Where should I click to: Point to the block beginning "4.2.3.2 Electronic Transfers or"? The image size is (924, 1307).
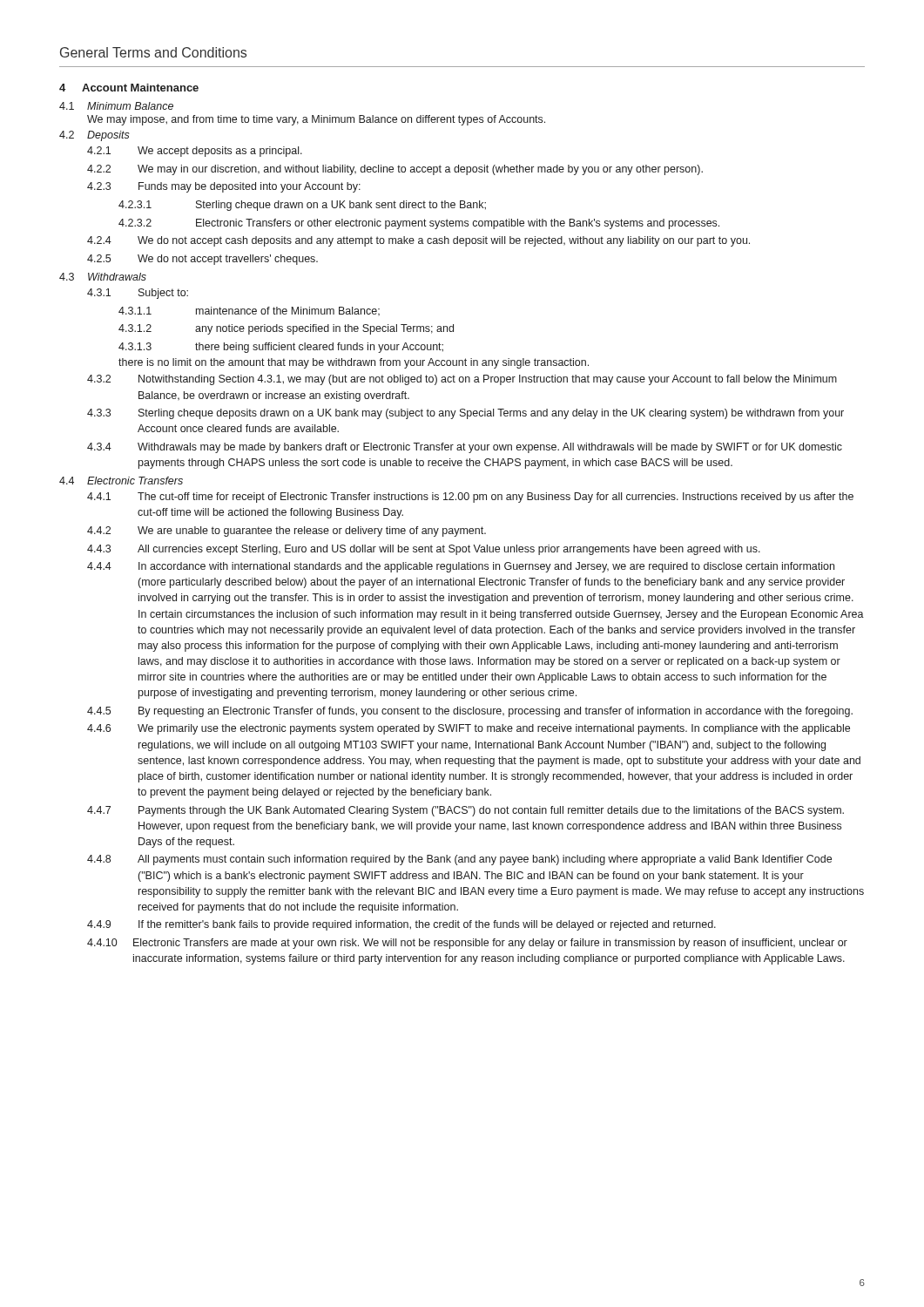point(419,223)
